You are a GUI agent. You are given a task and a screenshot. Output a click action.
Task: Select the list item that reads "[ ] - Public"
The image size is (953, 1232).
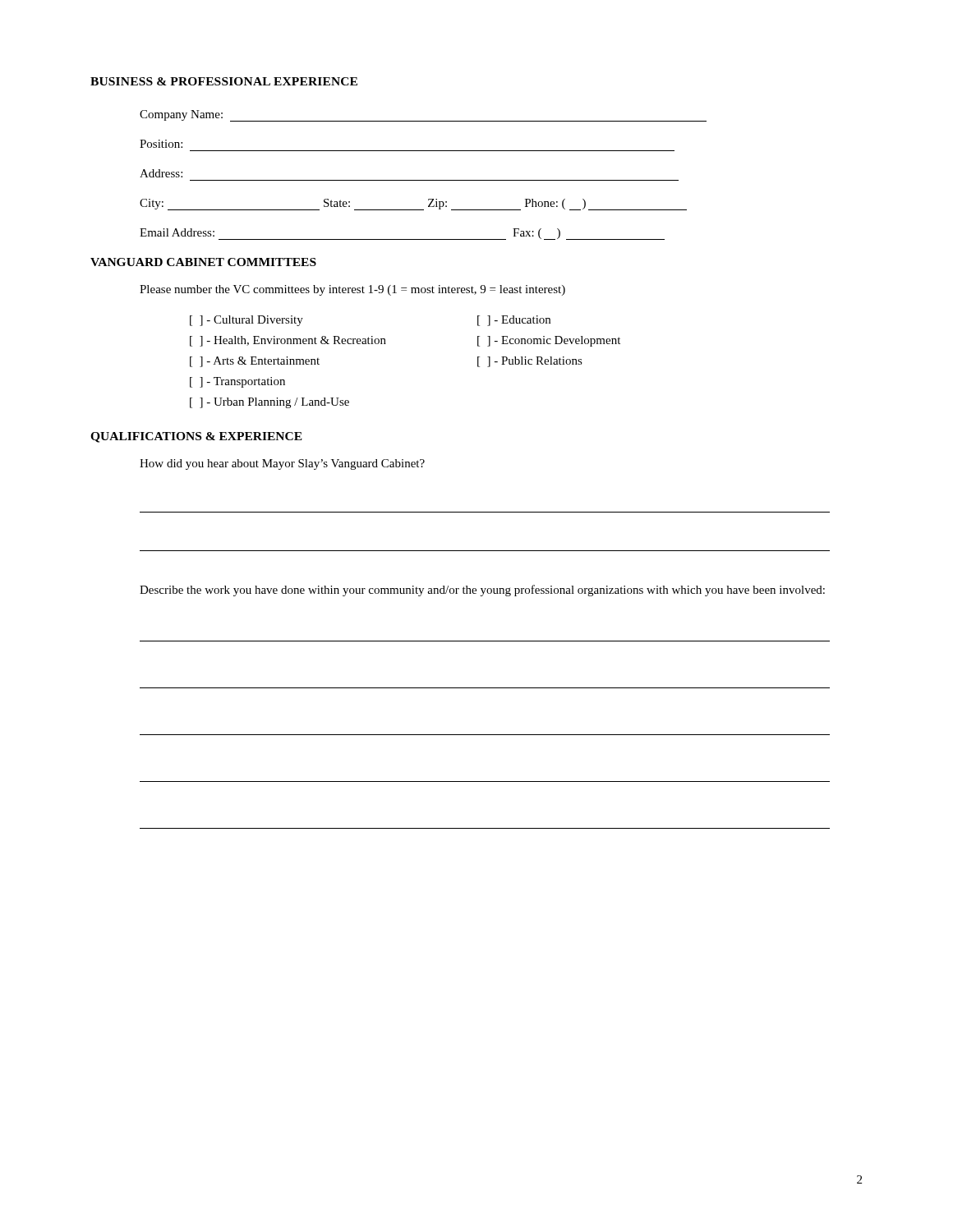[x=529, y=361]
